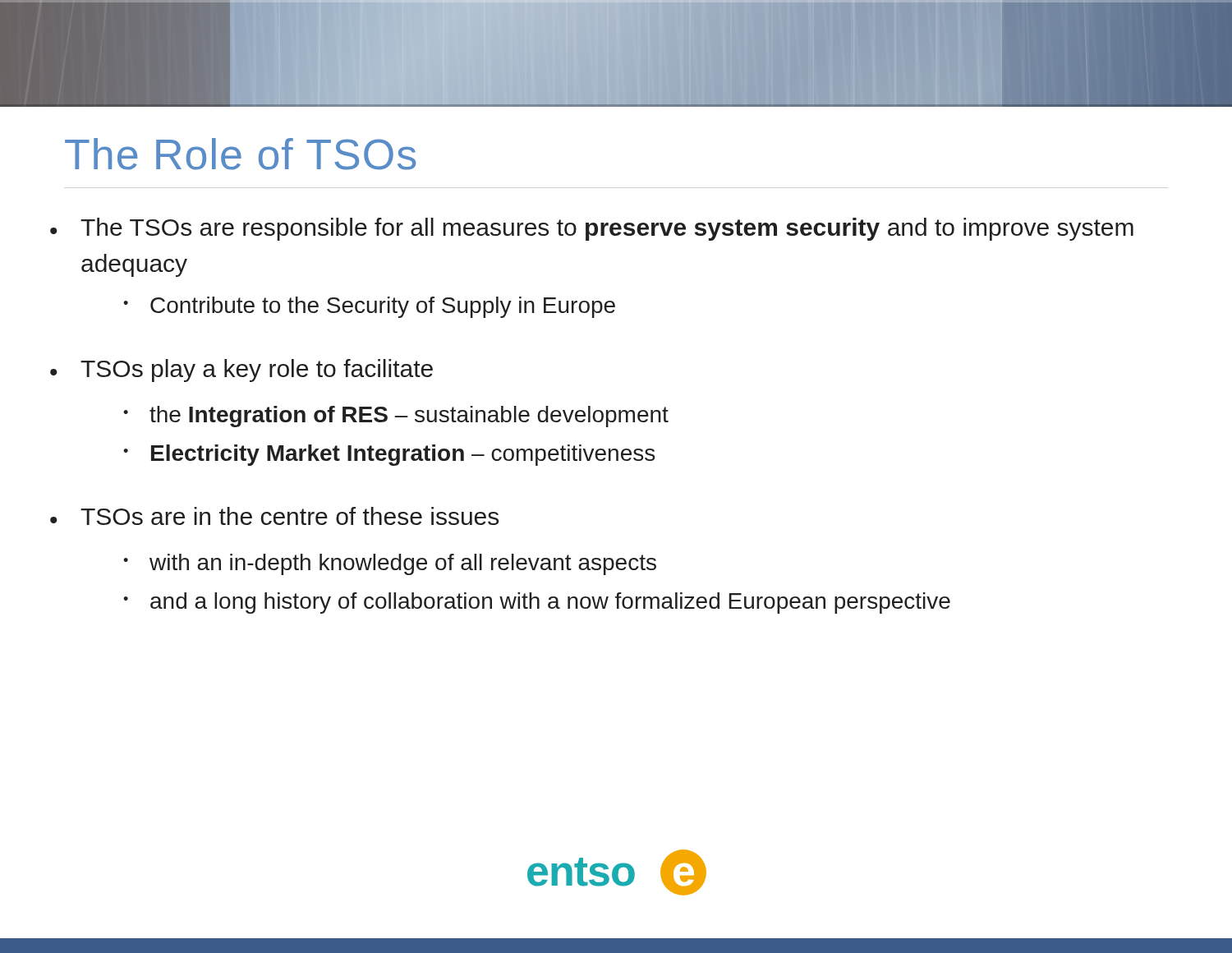Locate the photo
The image size is (1232, 953).
(x=616, y=53)
